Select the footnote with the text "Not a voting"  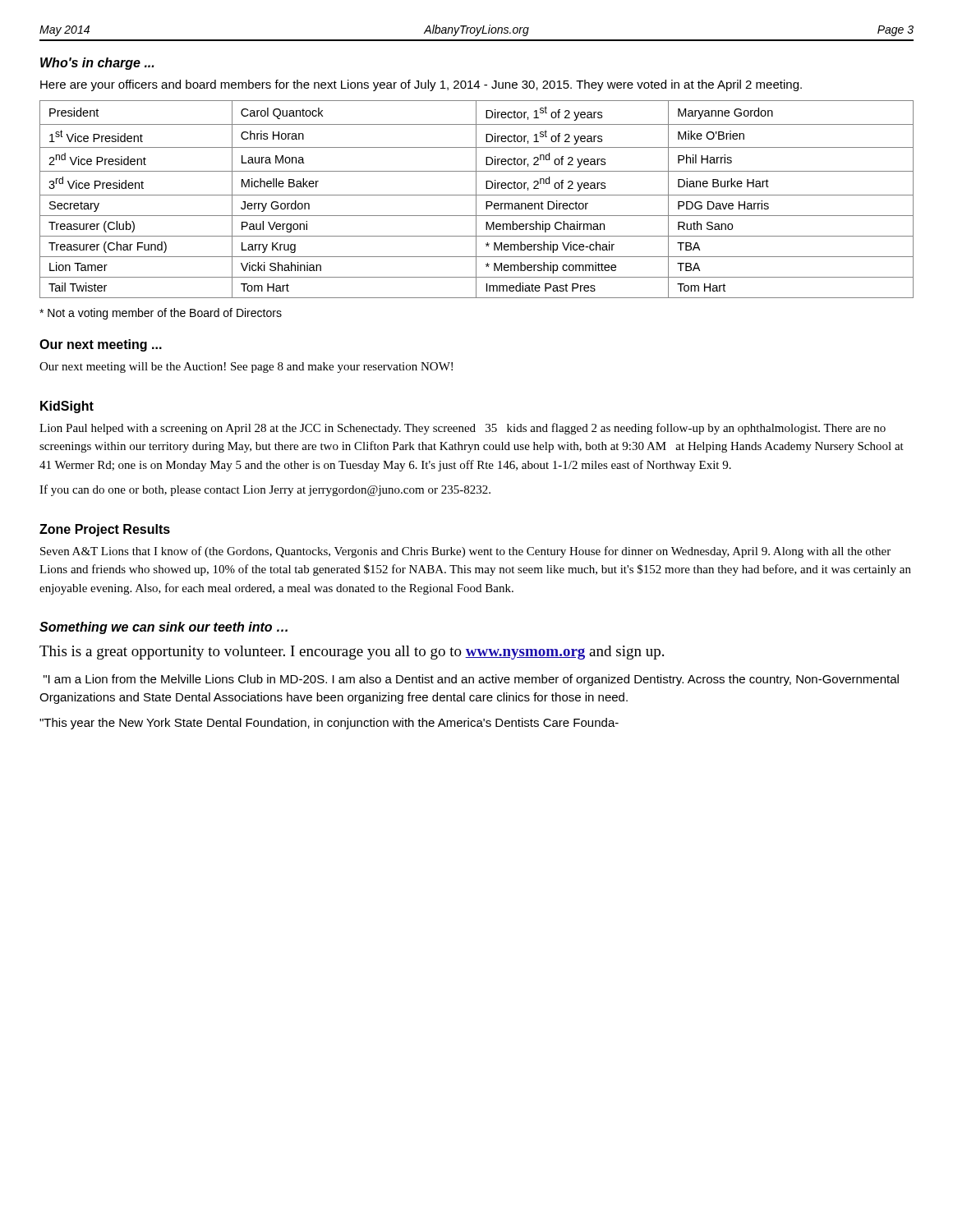click(161, 313)
